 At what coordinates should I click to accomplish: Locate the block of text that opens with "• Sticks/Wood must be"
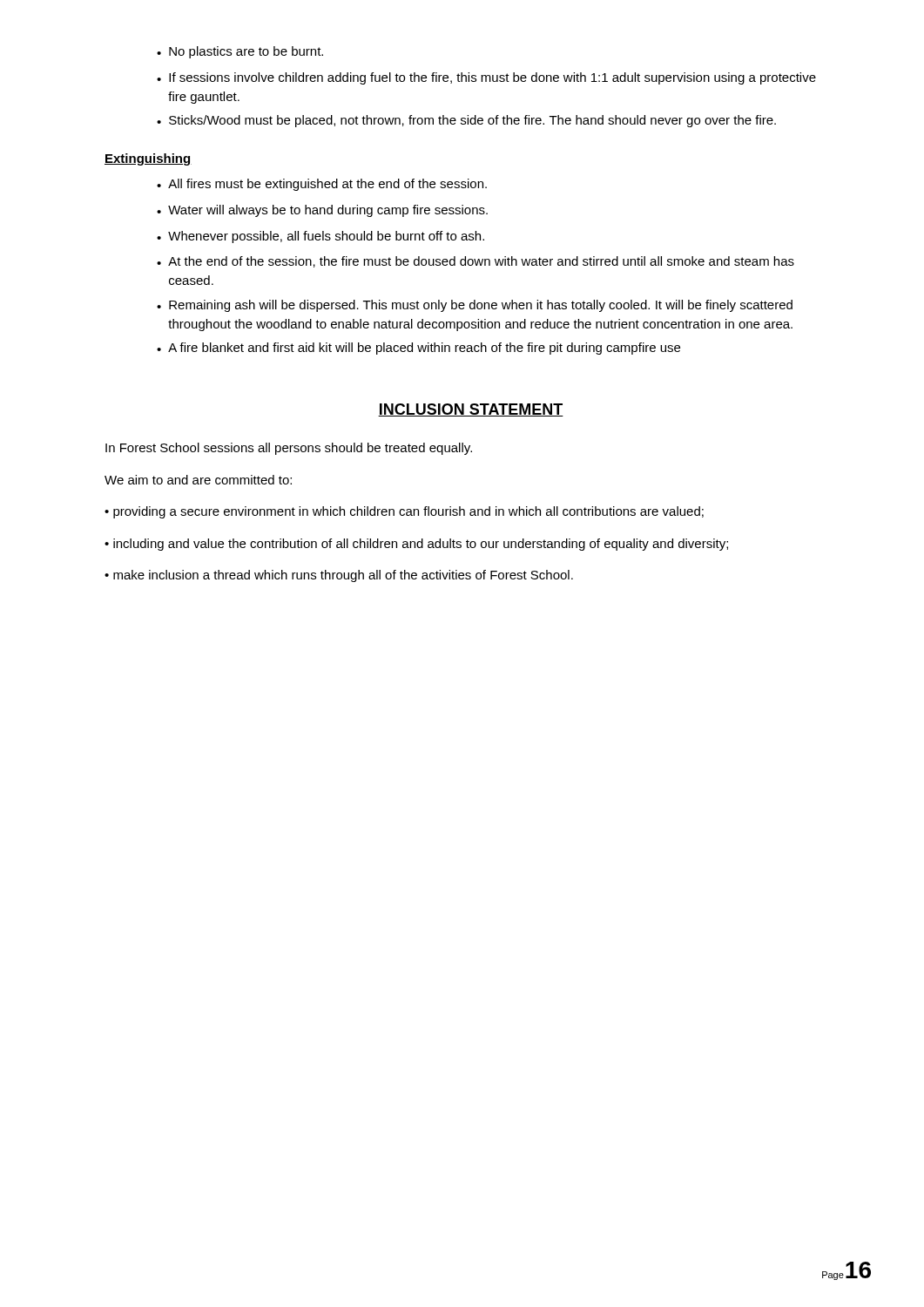coord(467,121)
